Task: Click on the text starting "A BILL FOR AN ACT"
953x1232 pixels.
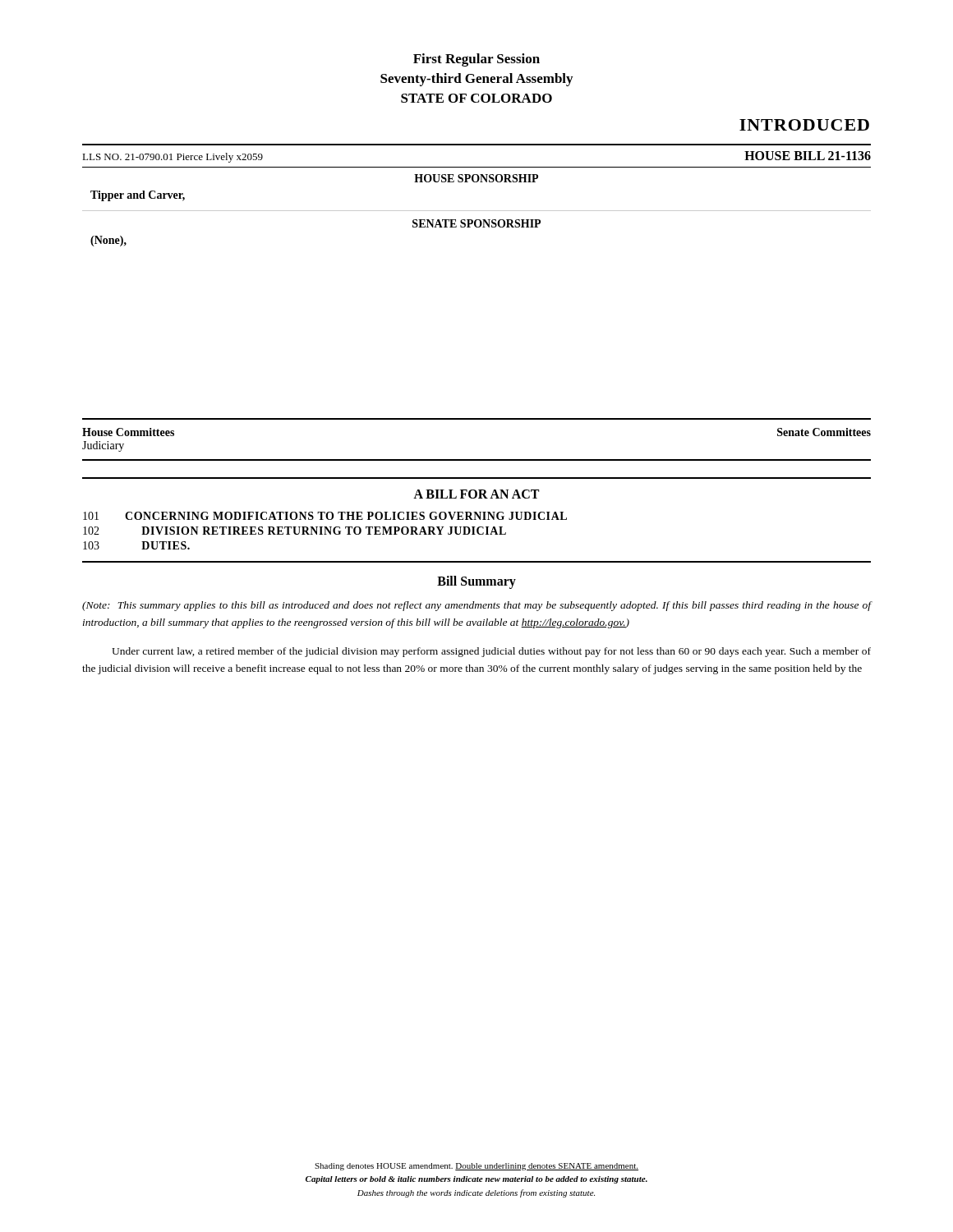Action: click(x=476, y=494)
